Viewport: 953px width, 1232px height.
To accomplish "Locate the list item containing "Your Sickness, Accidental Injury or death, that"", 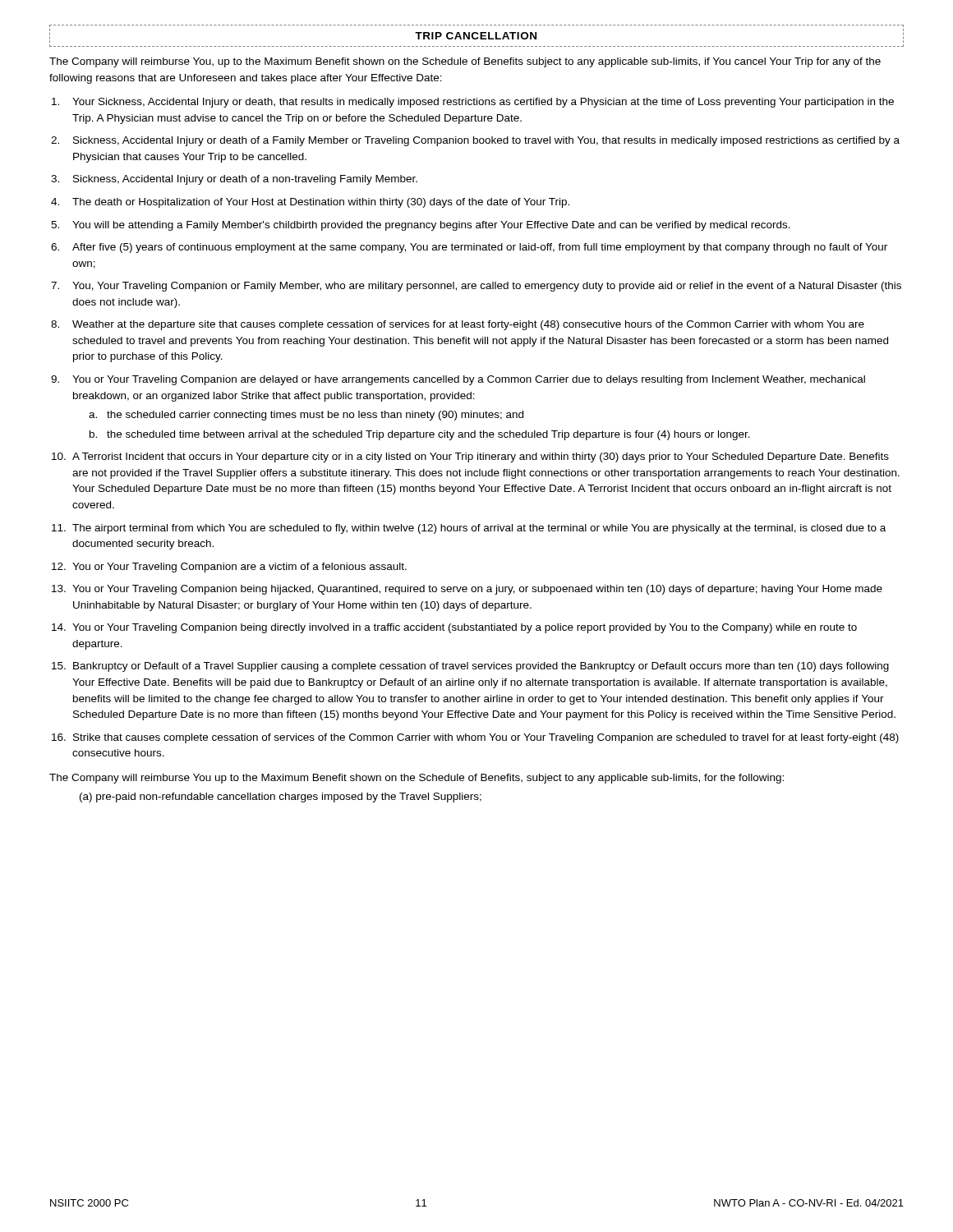I will point(483,110).
